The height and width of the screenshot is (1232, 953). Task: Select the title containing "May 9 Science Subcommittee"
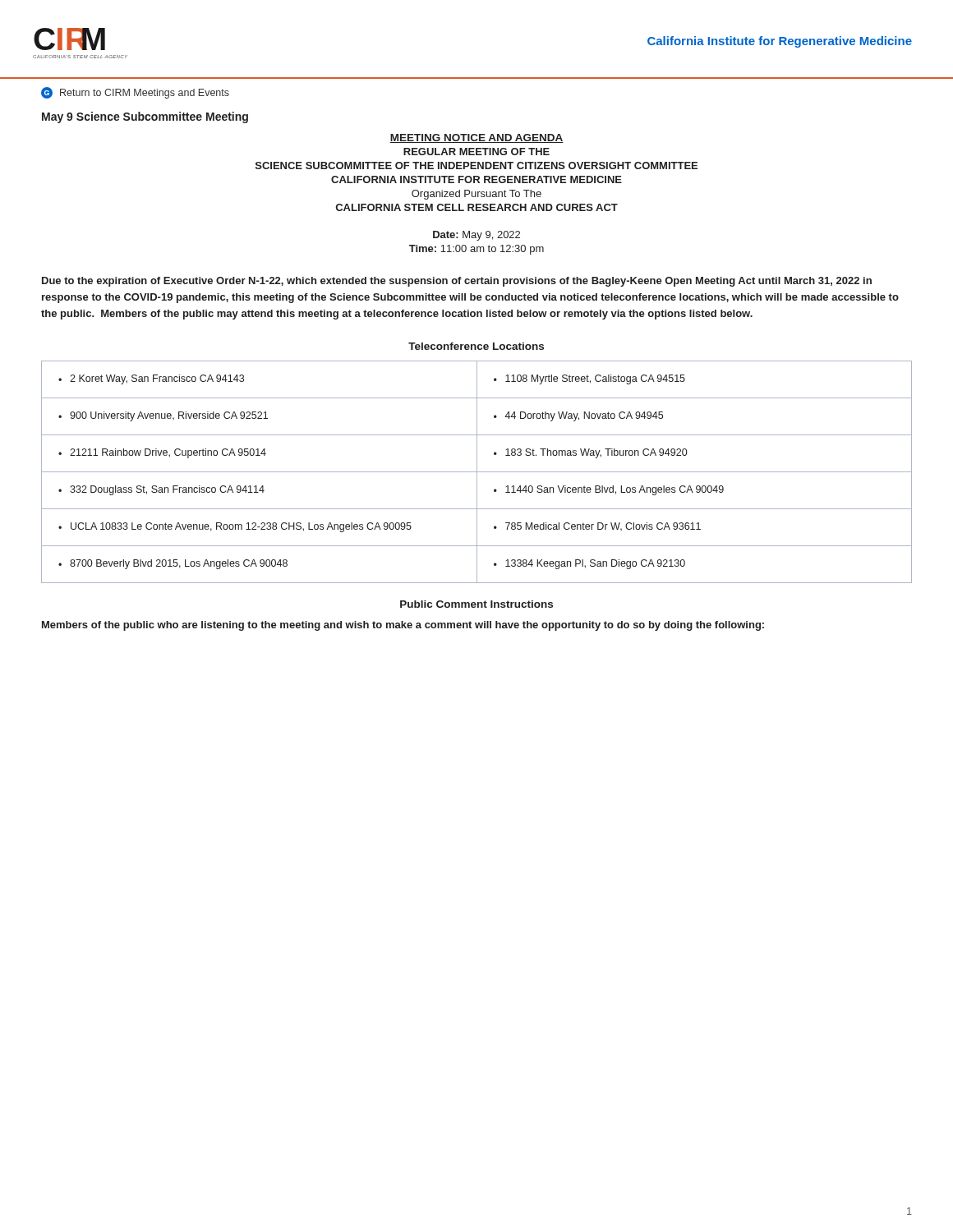pyautogui.click(x=145, y=117)
